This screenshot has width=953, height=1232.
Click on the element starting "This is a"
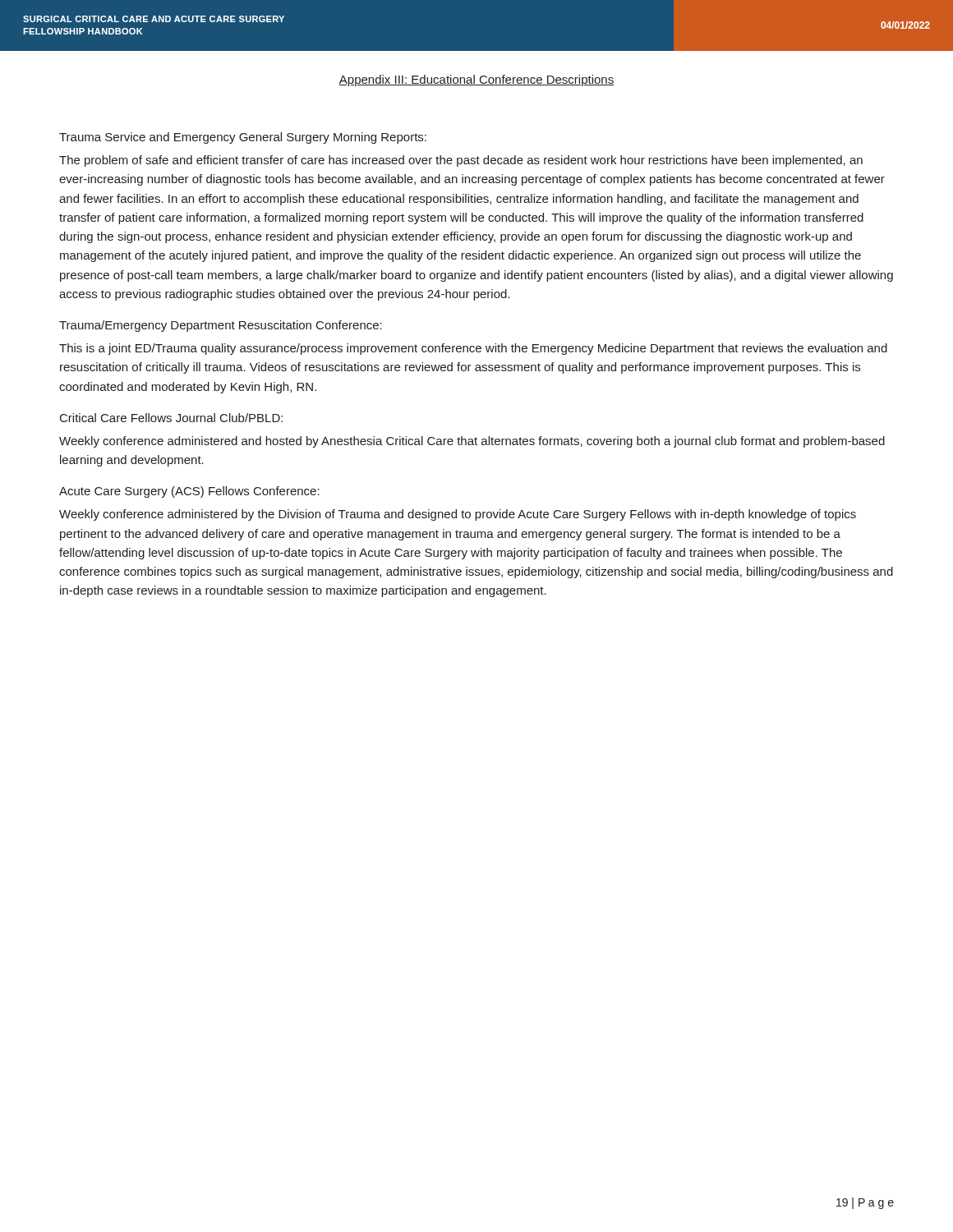[473, 367]
